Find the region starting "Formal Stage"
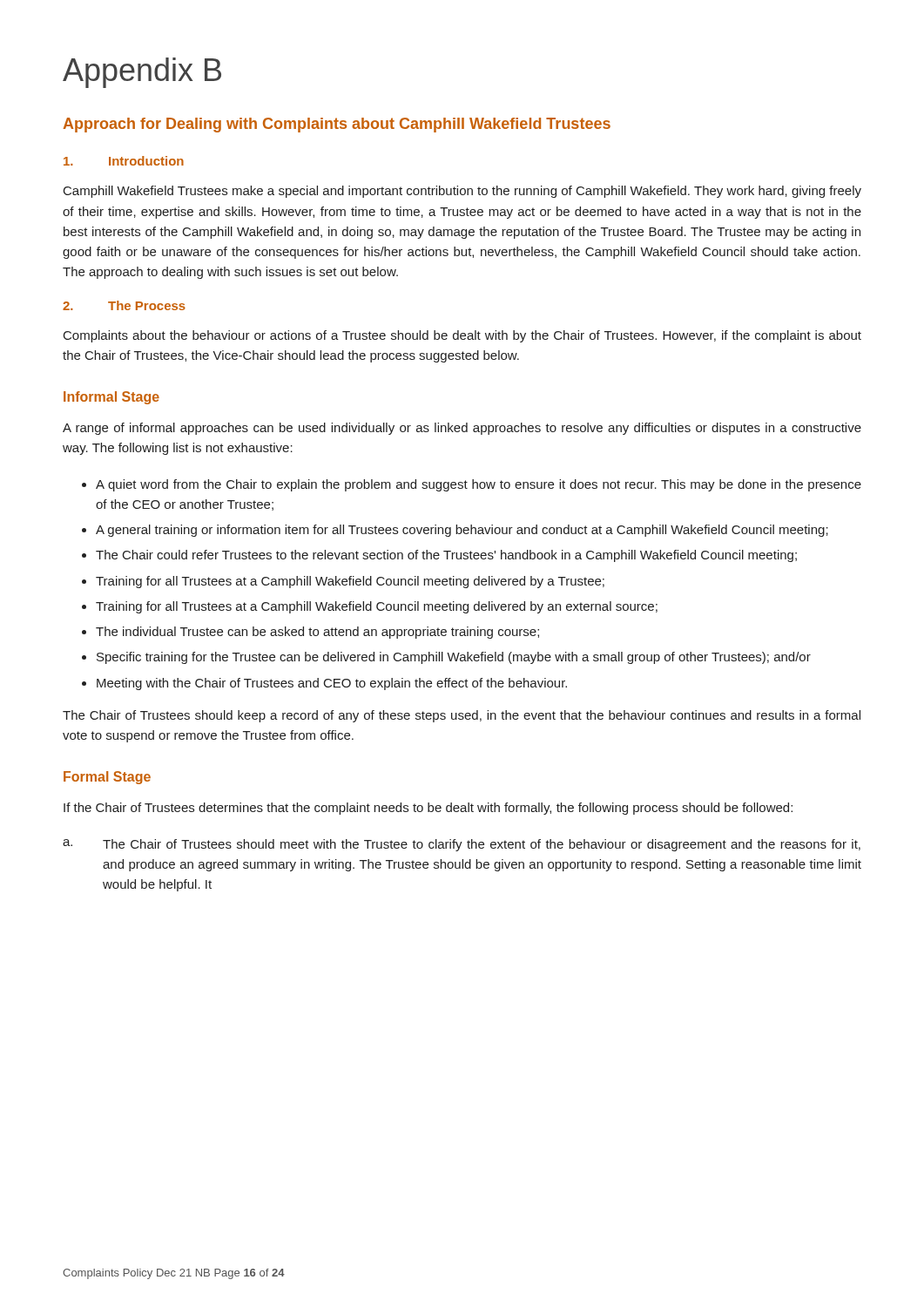This screenshot has width=924, height=1307. (107, 778)
